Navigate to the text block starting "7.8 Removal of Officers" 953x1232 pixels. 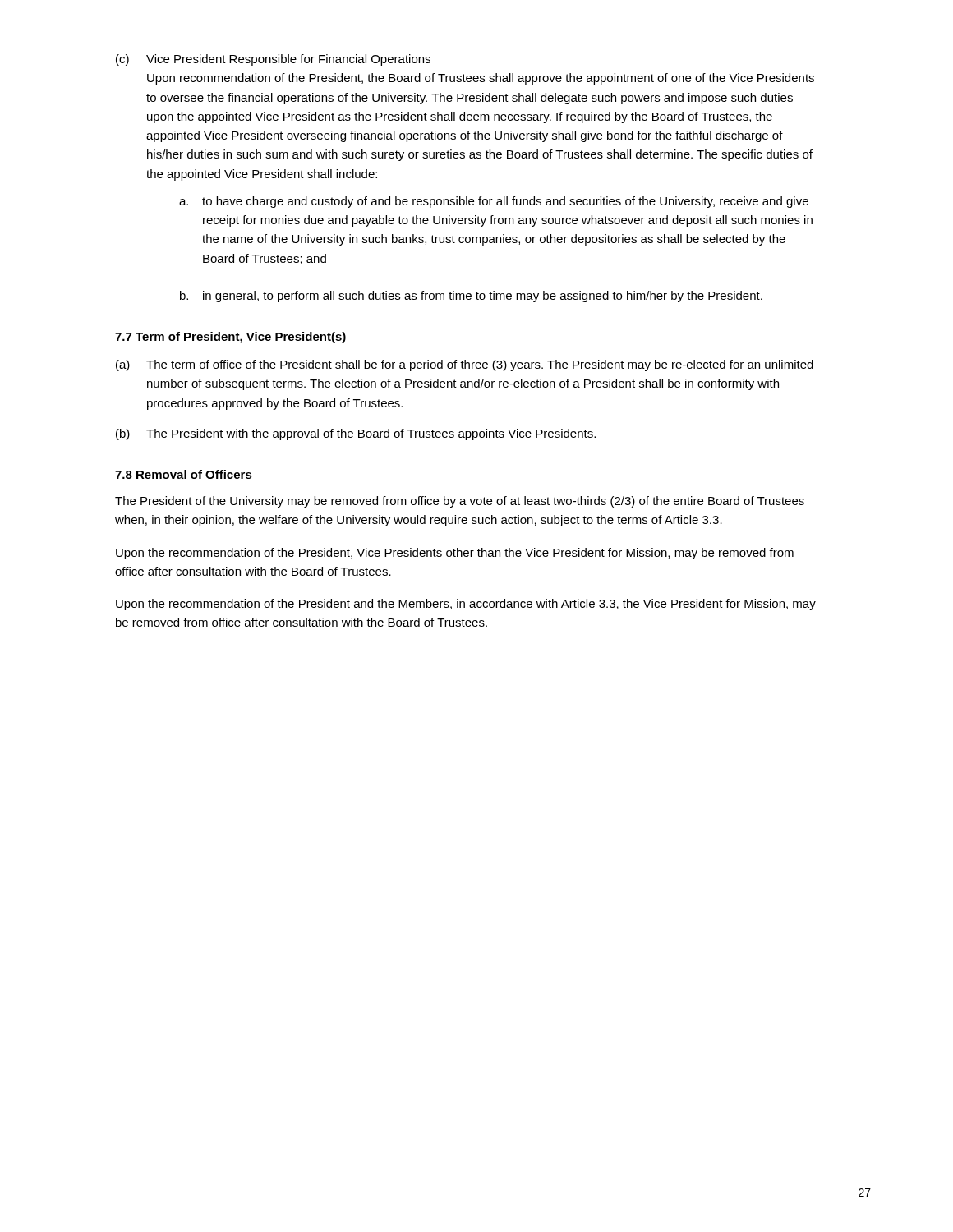184,474
